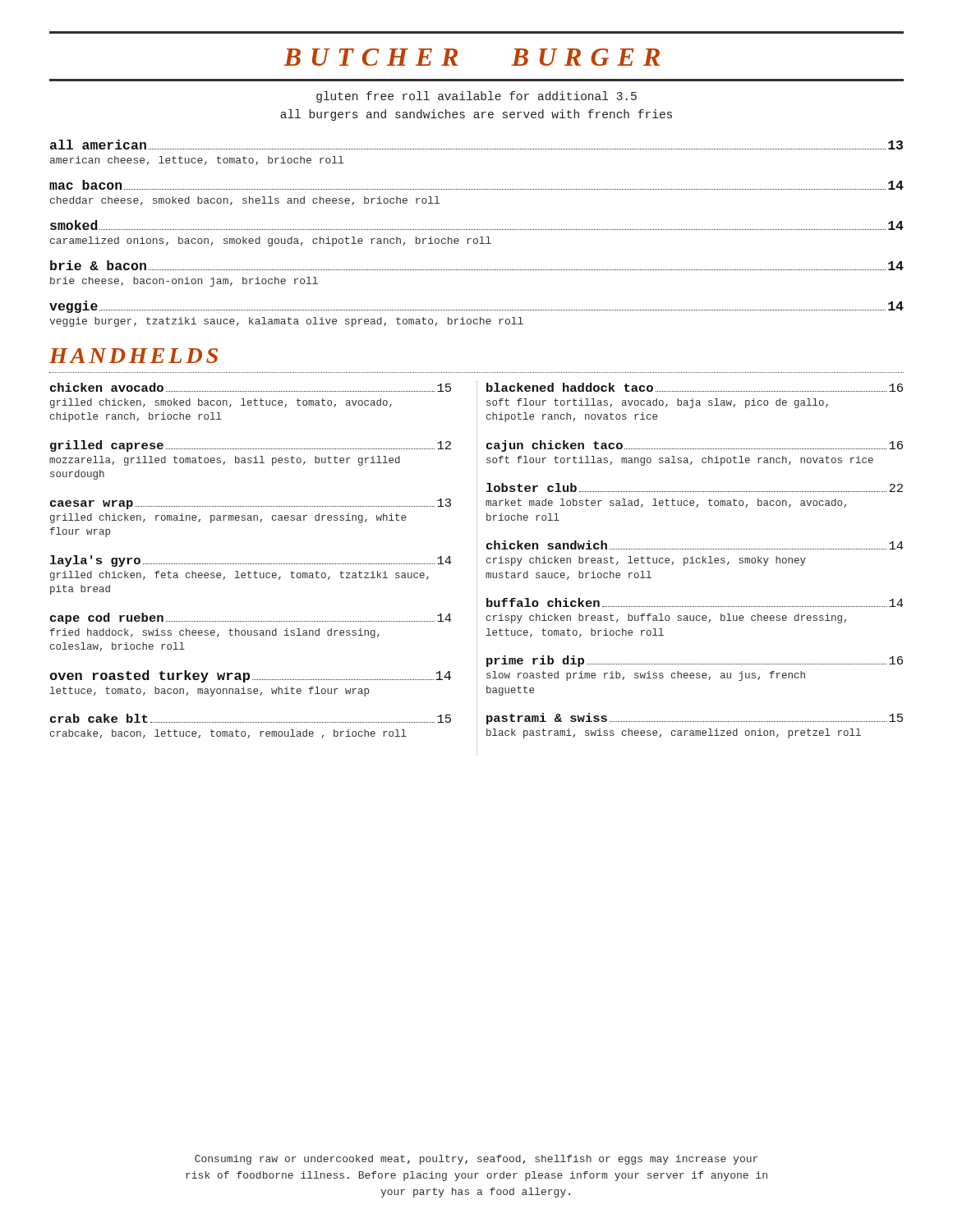Locate the block of text that opens with "veggie 14 veggie burger,"
Viewport: 953px width, 1232px height.
[x=476, y=313]
